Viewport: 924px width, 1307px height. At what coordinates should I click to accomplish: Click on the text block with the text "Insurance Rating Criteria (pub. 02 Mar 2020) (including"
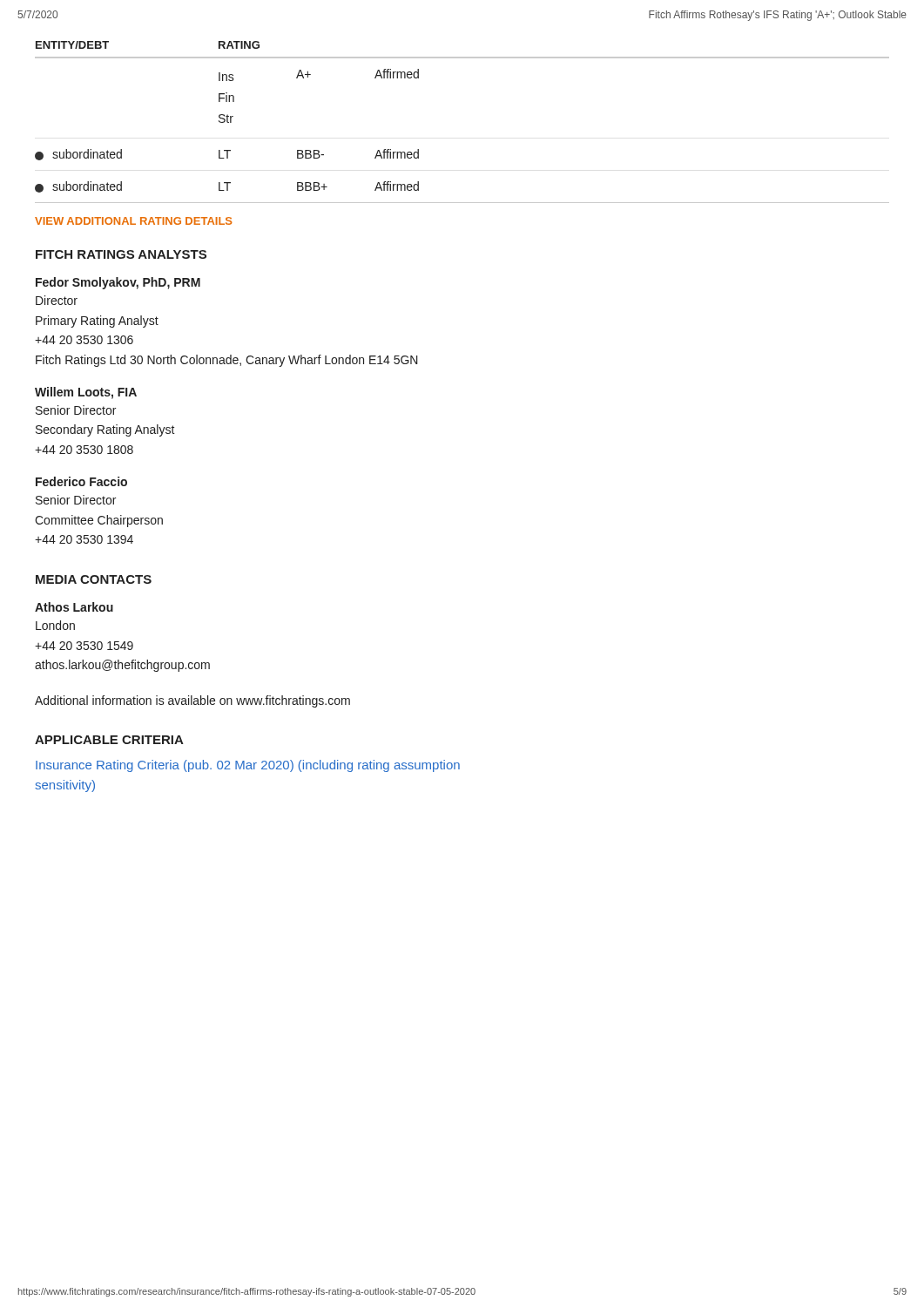(x=248, y=775)
